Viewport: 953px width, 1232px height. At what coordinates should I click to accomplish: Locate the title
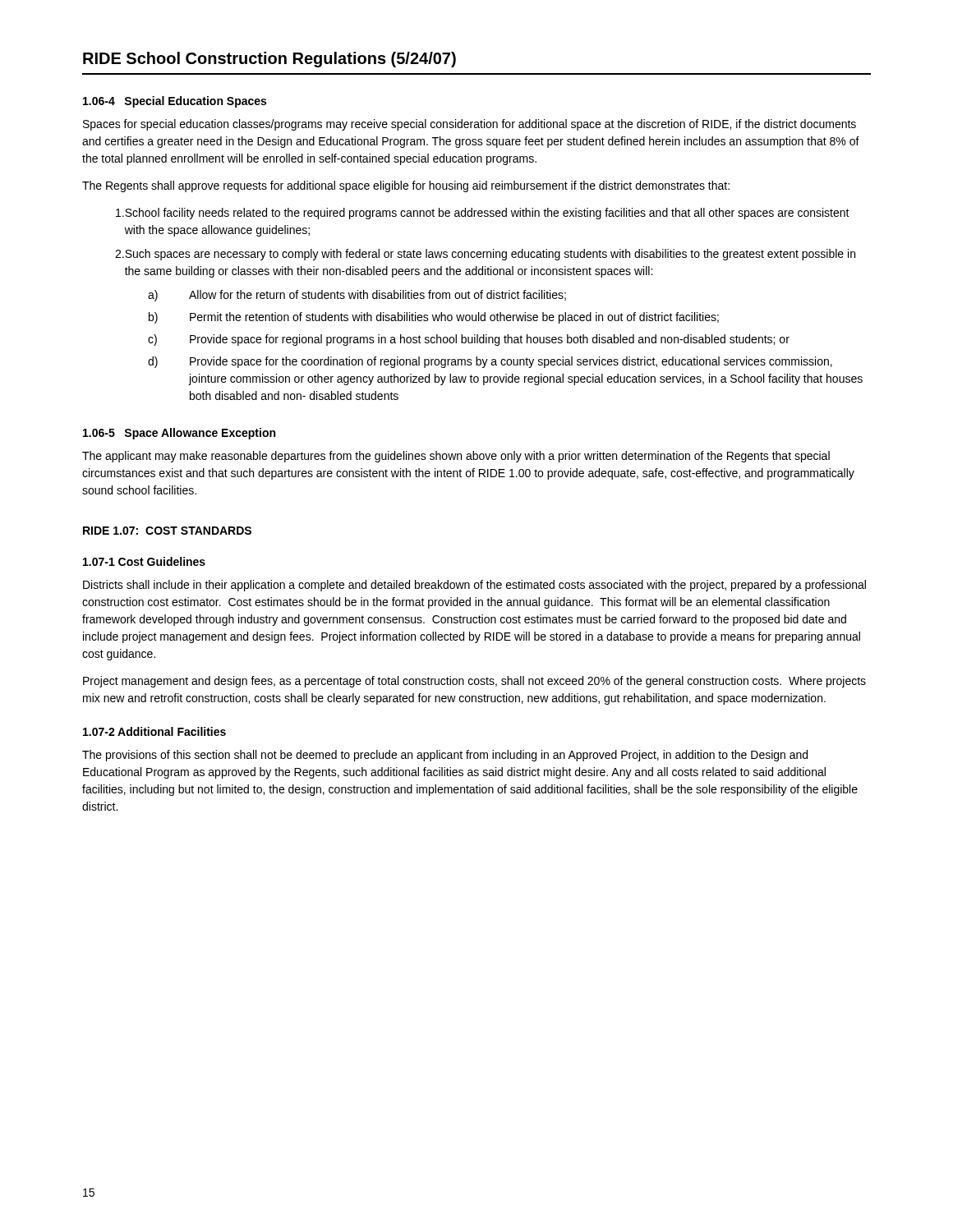269,58
